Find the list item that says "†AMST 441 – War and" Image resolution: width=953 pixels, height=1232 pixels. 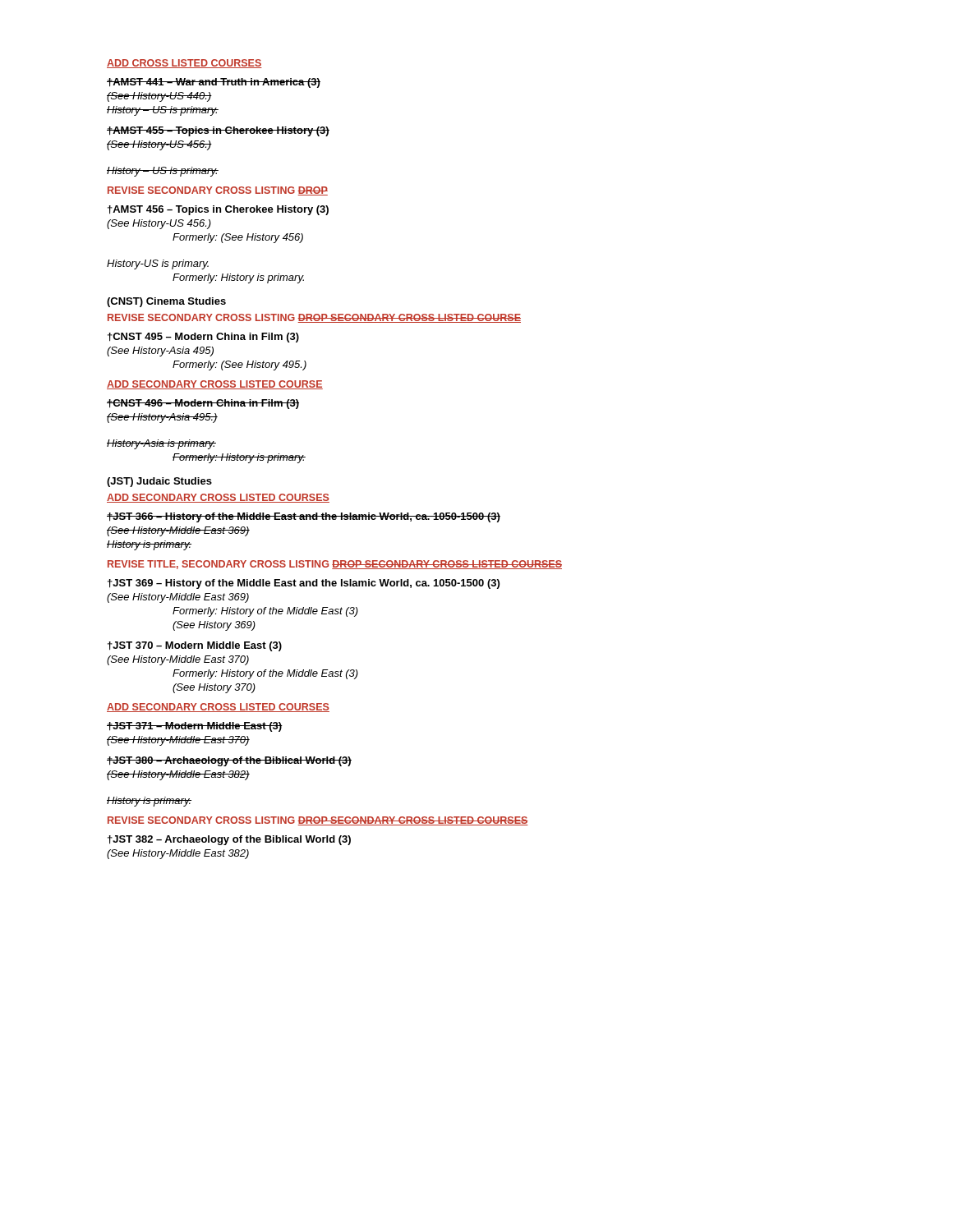click(214, 83)
